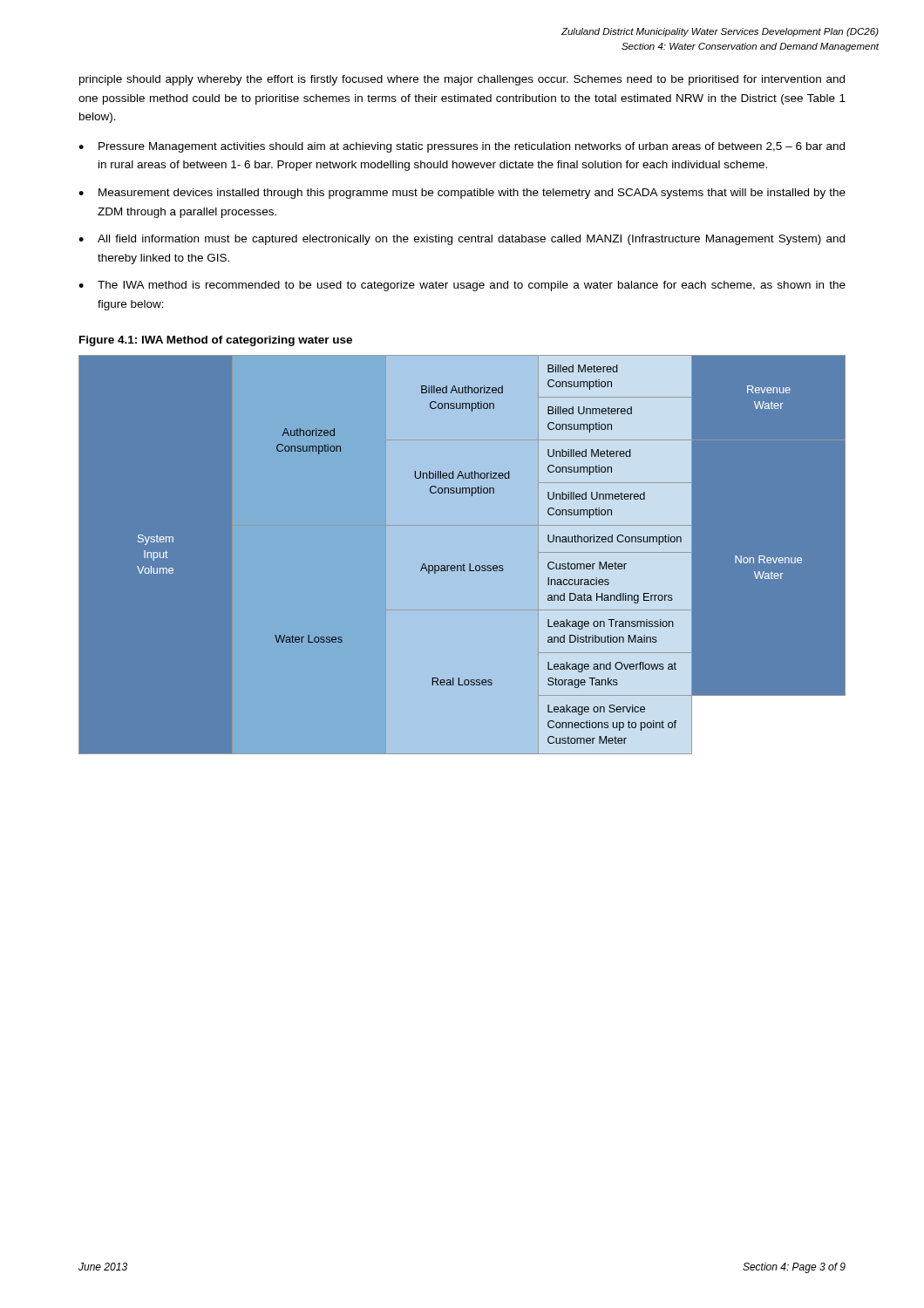Viewport: 924px width, 1308px height.
Task: Find the text starting "• Measurement devices"
Action: (462, 202)
